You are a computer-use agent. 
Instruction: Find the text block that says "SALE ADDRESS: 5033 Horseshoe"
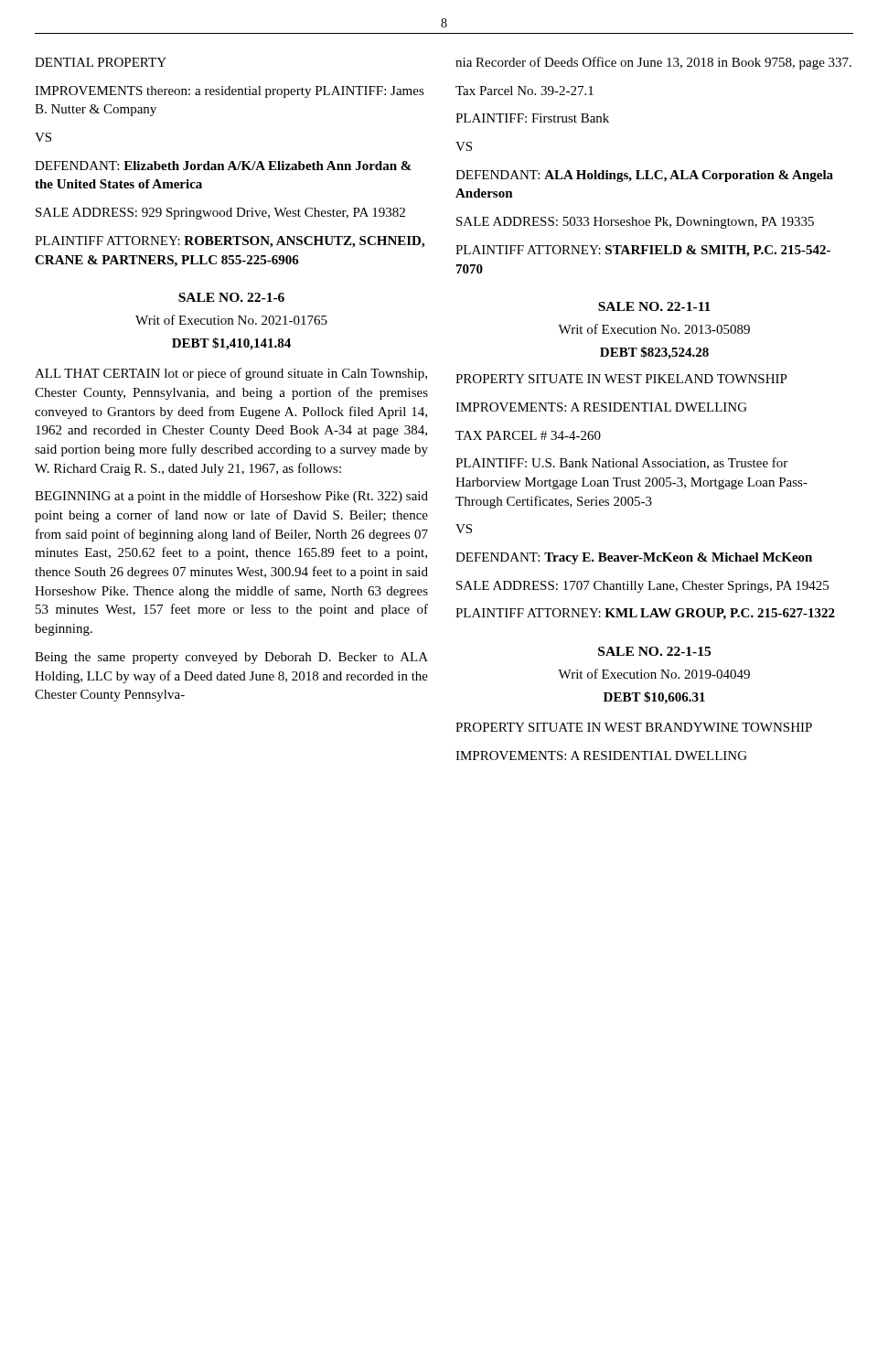point(635,222)
